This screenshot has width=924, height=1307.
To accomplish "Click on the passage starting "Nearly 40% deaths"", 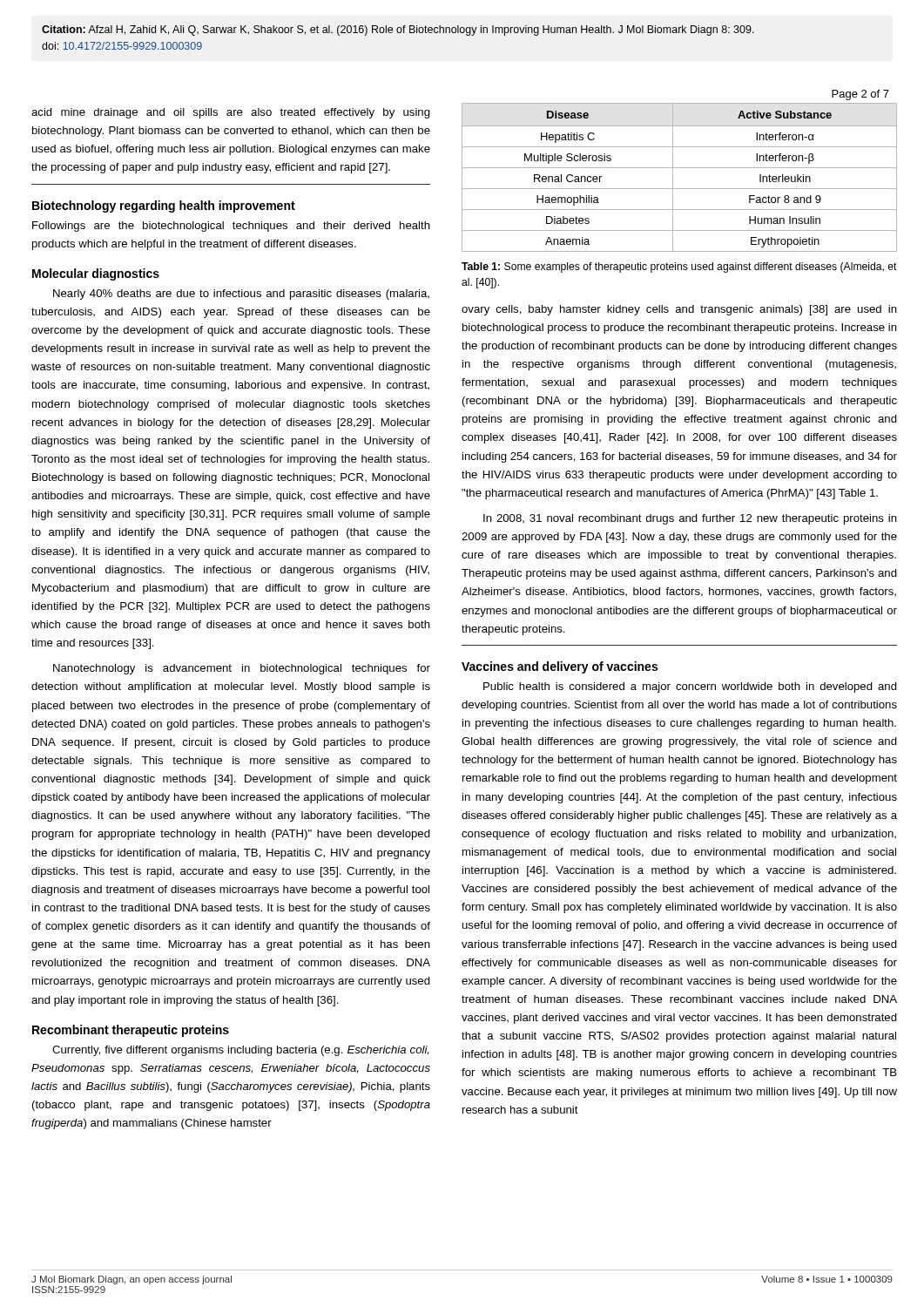I will (231, 468).
